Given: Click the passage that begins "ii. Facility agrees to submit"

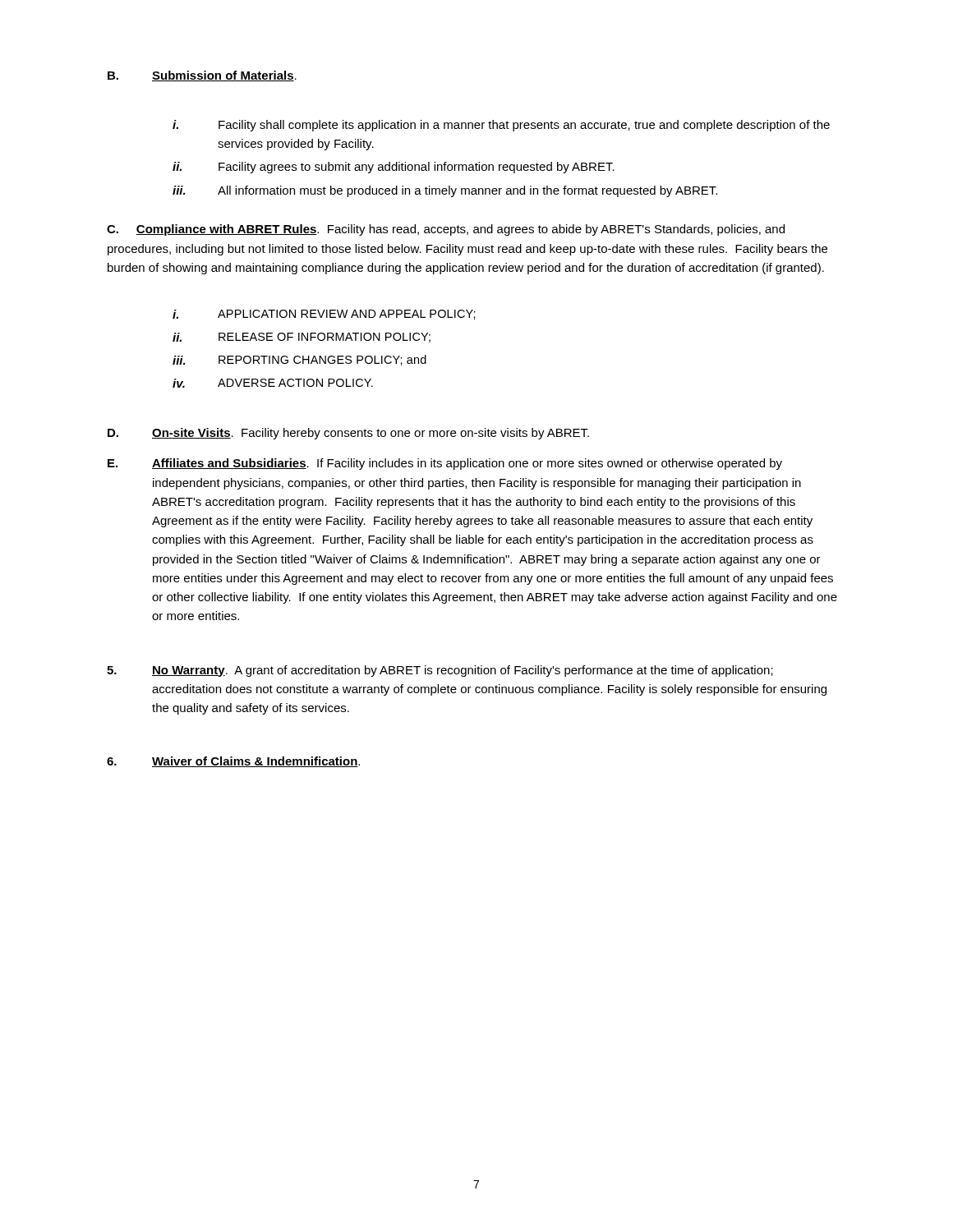Looking at the screenshot, I should [509, 167].
